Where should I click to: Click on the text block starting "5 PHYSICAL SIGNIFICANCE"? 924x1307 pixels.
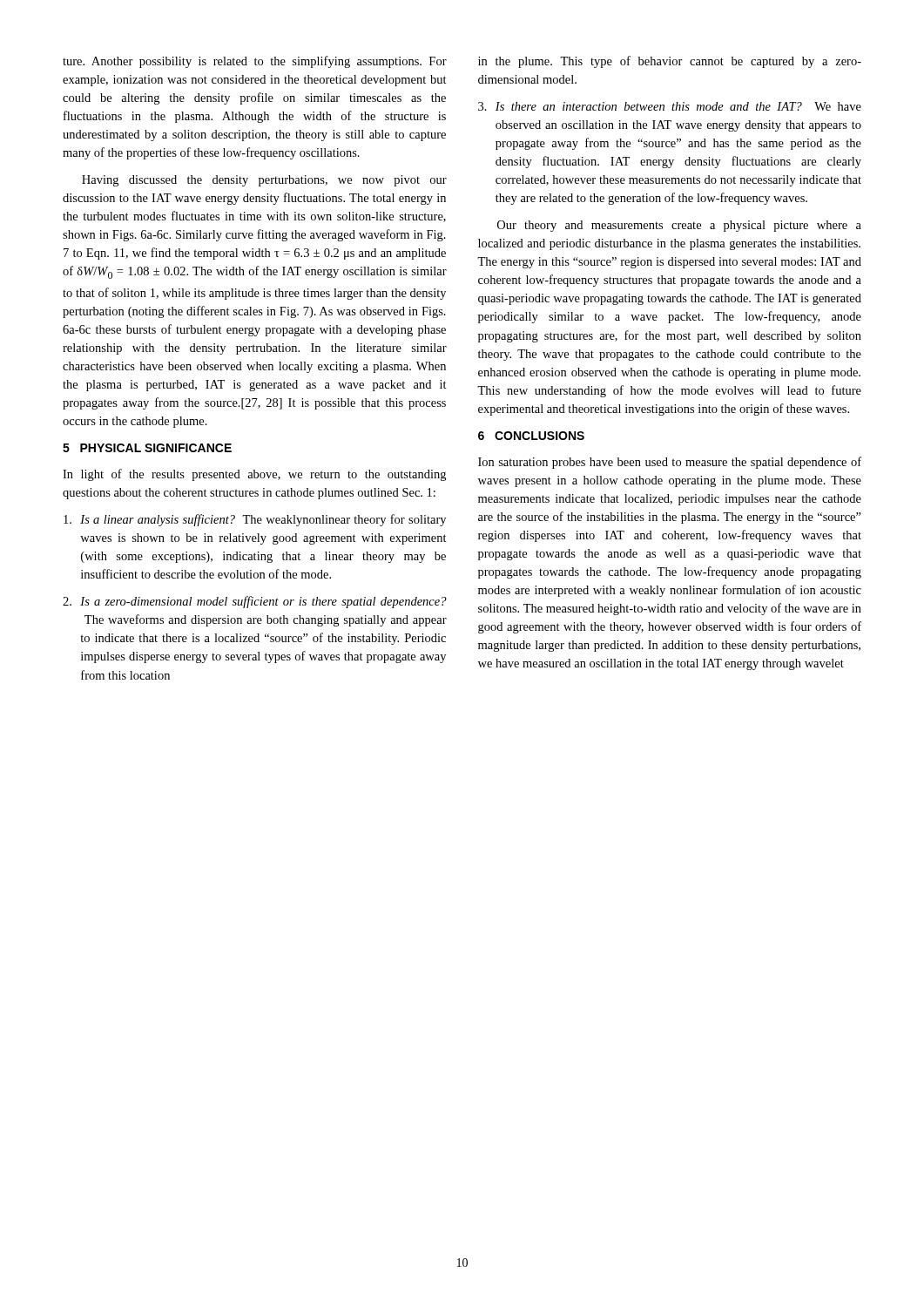[147, 448]
